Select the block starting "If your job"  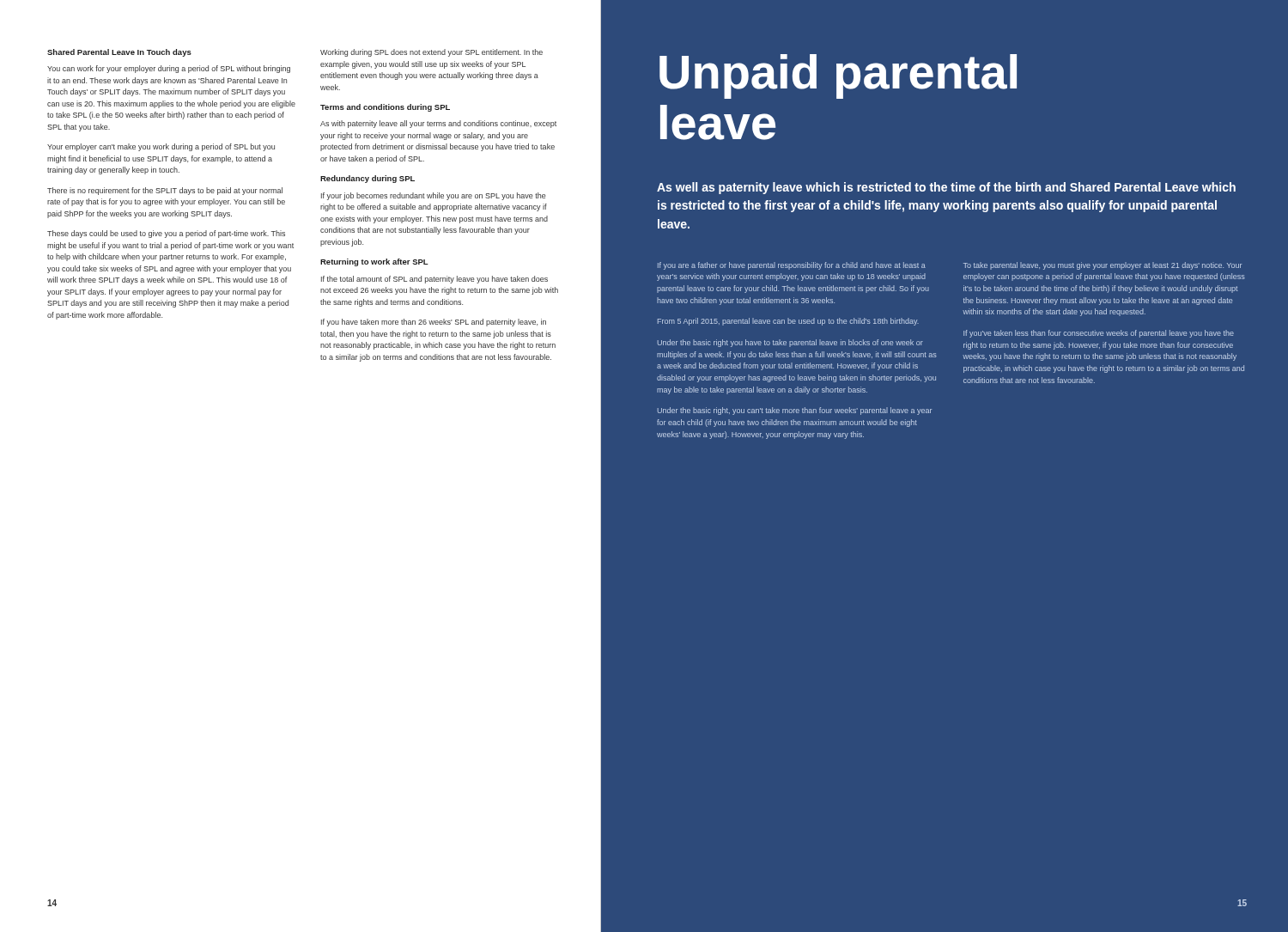pos(440,219)
